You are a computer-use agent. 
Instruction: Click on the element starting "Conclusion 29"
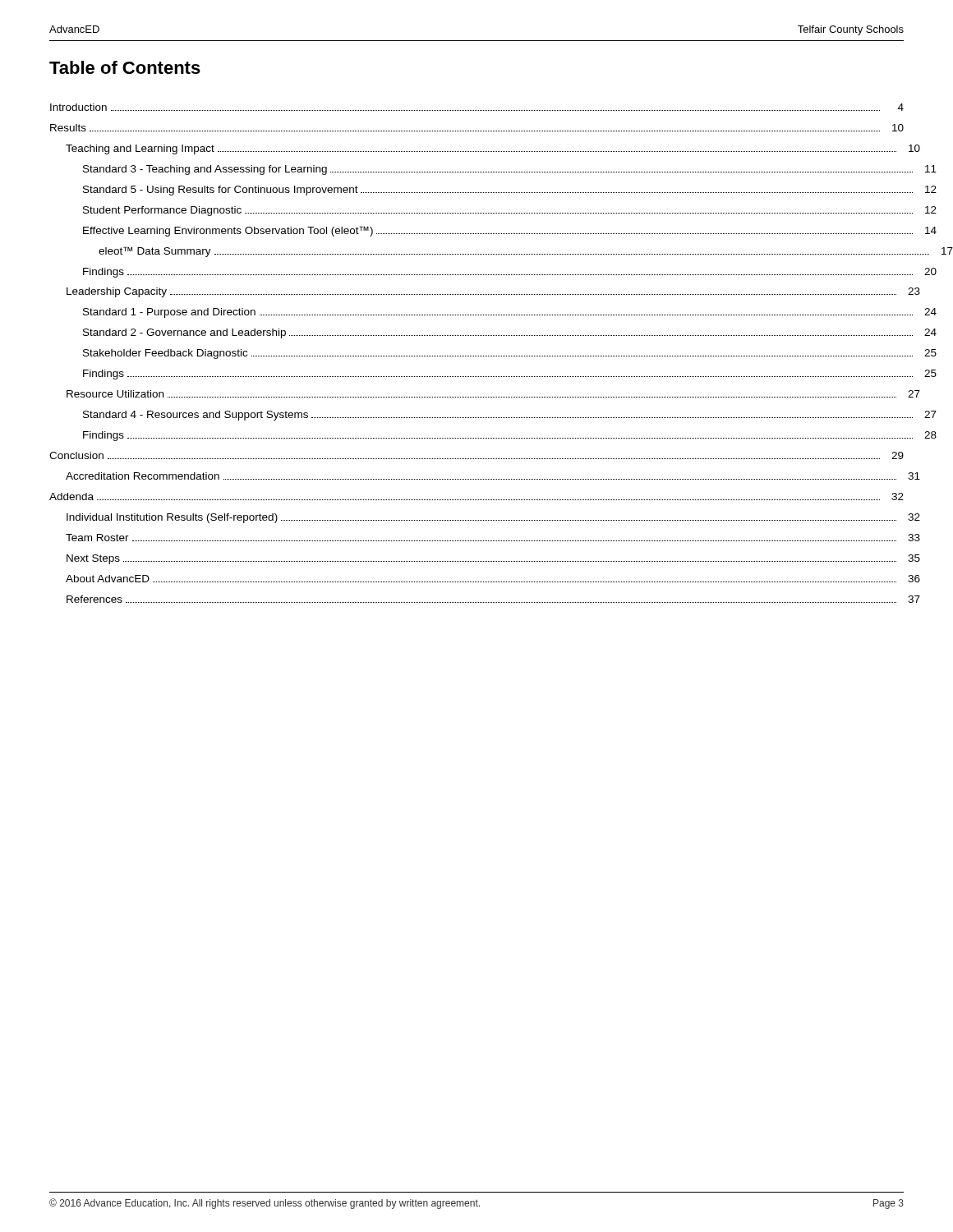pos(476,456)
